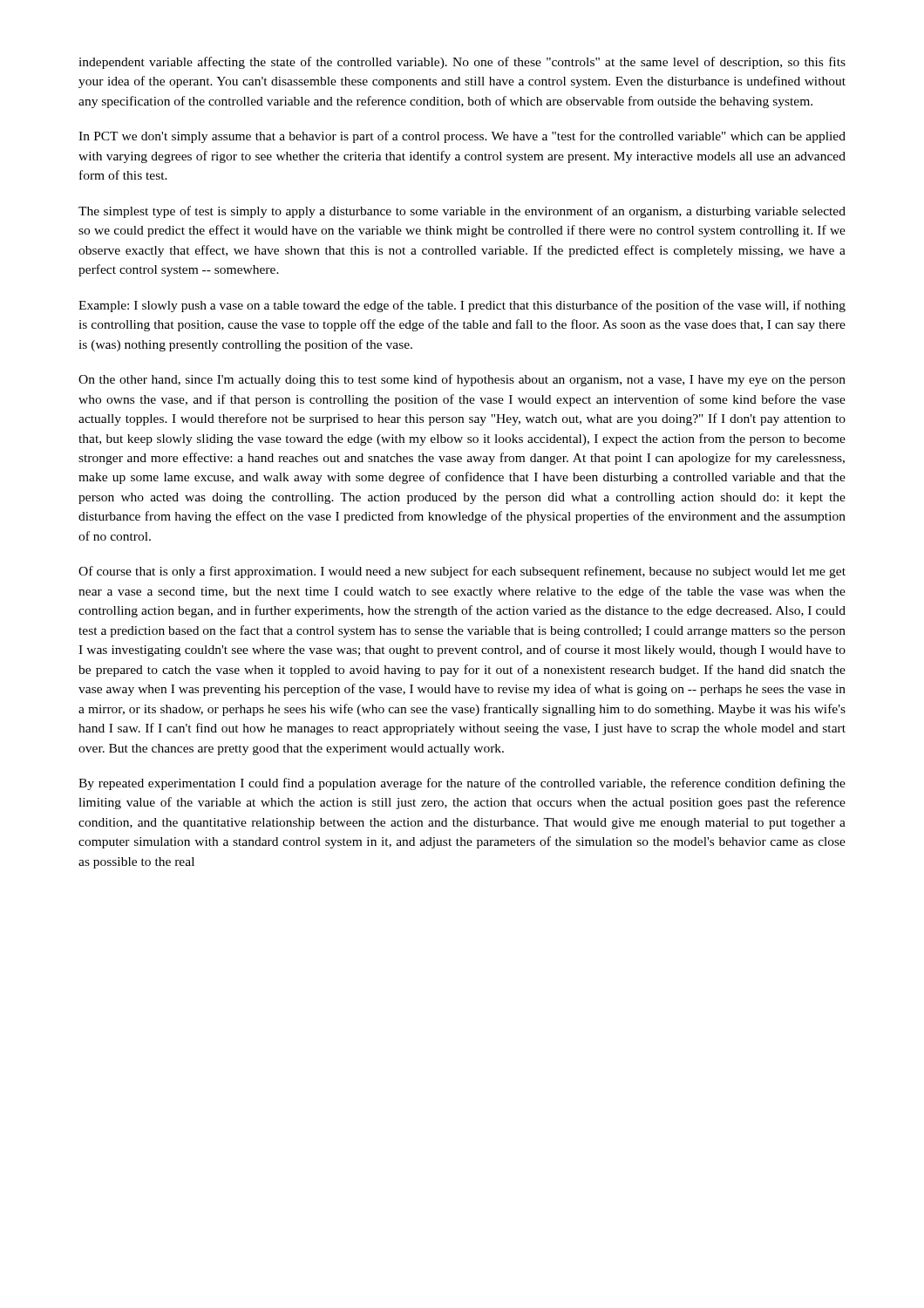The image size is (924, 1308).
Task: Locate the text block starting "By repeated experimentation I could find"
Action: click(462, 822)
